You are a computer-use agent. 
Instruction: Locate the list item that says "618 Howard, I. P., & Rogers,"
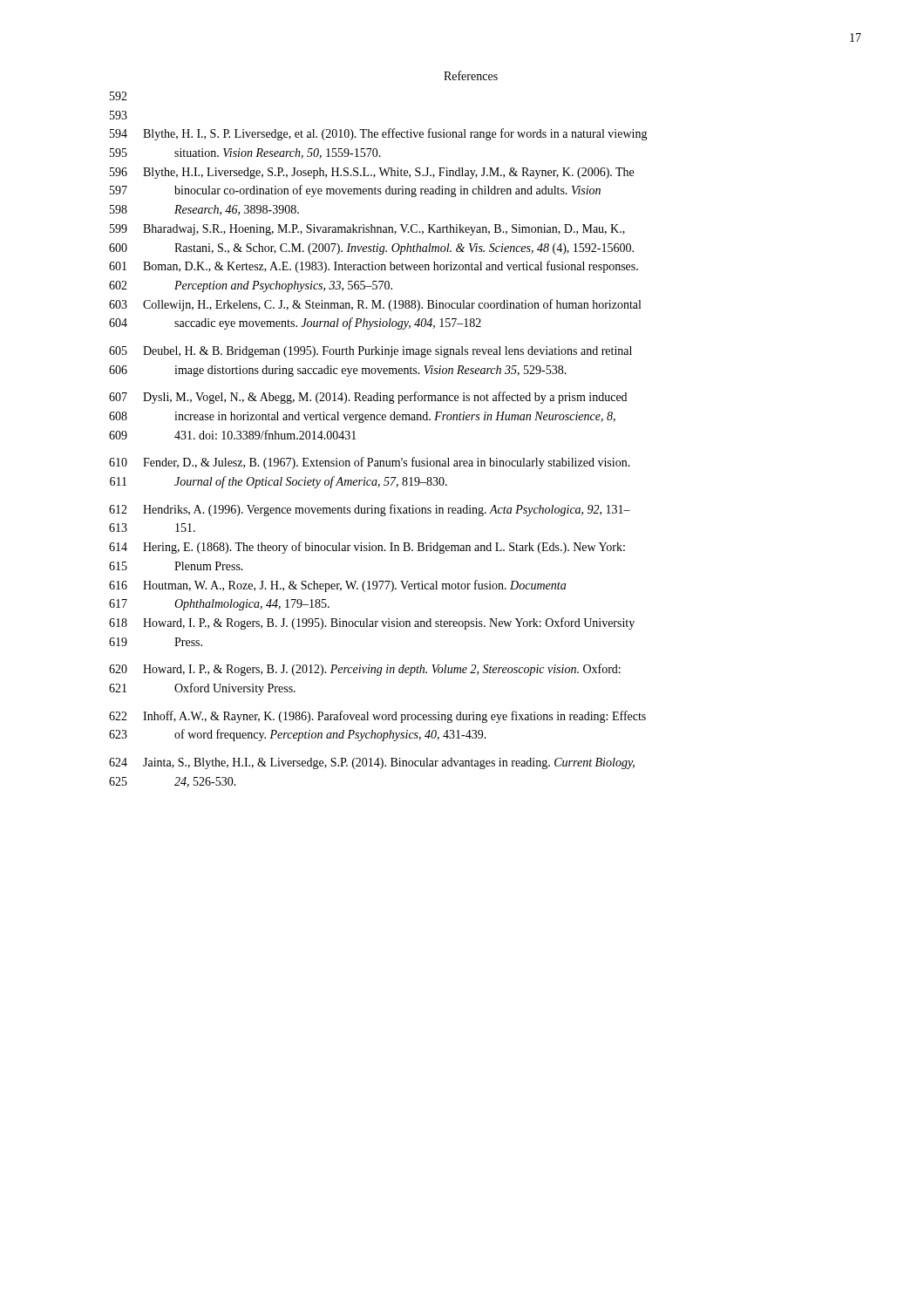471,633
